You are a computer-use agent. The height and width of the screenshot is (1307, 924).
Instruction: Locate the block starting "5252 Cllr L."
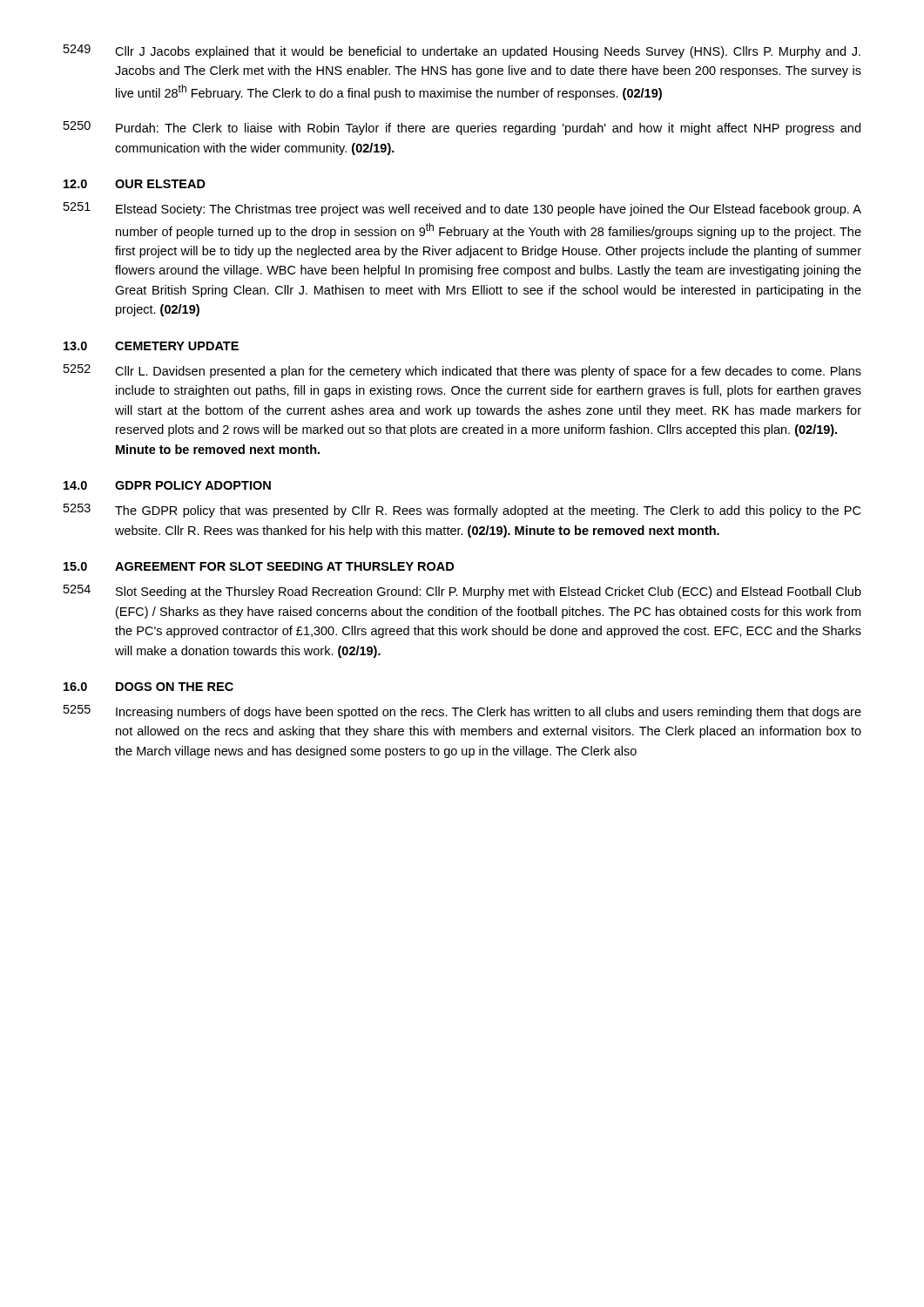click(462, 410)
